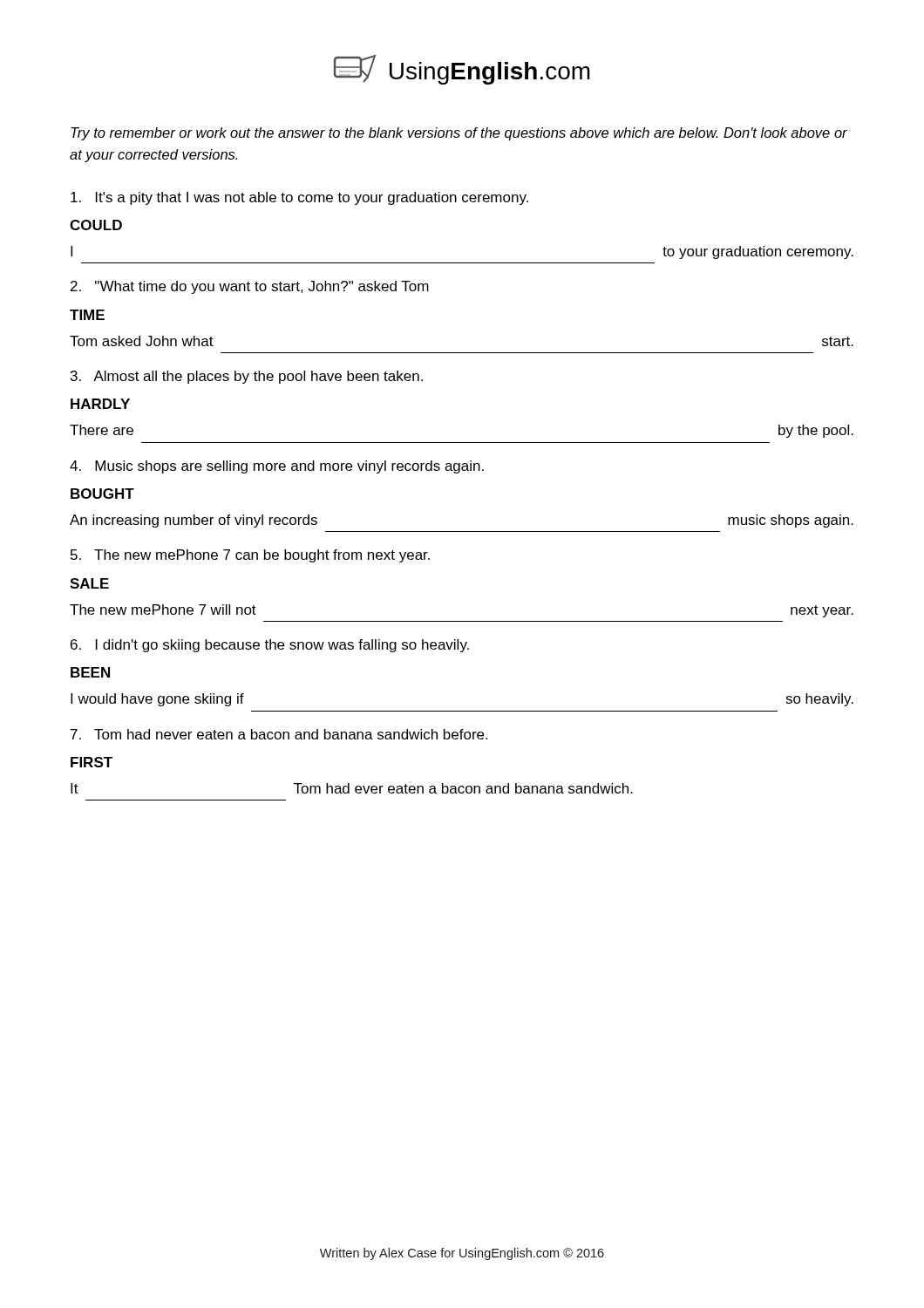Navigate to the text starting "Try to remember or work out the"
Screen dimensions: 1308x924
tap(458, 143)
